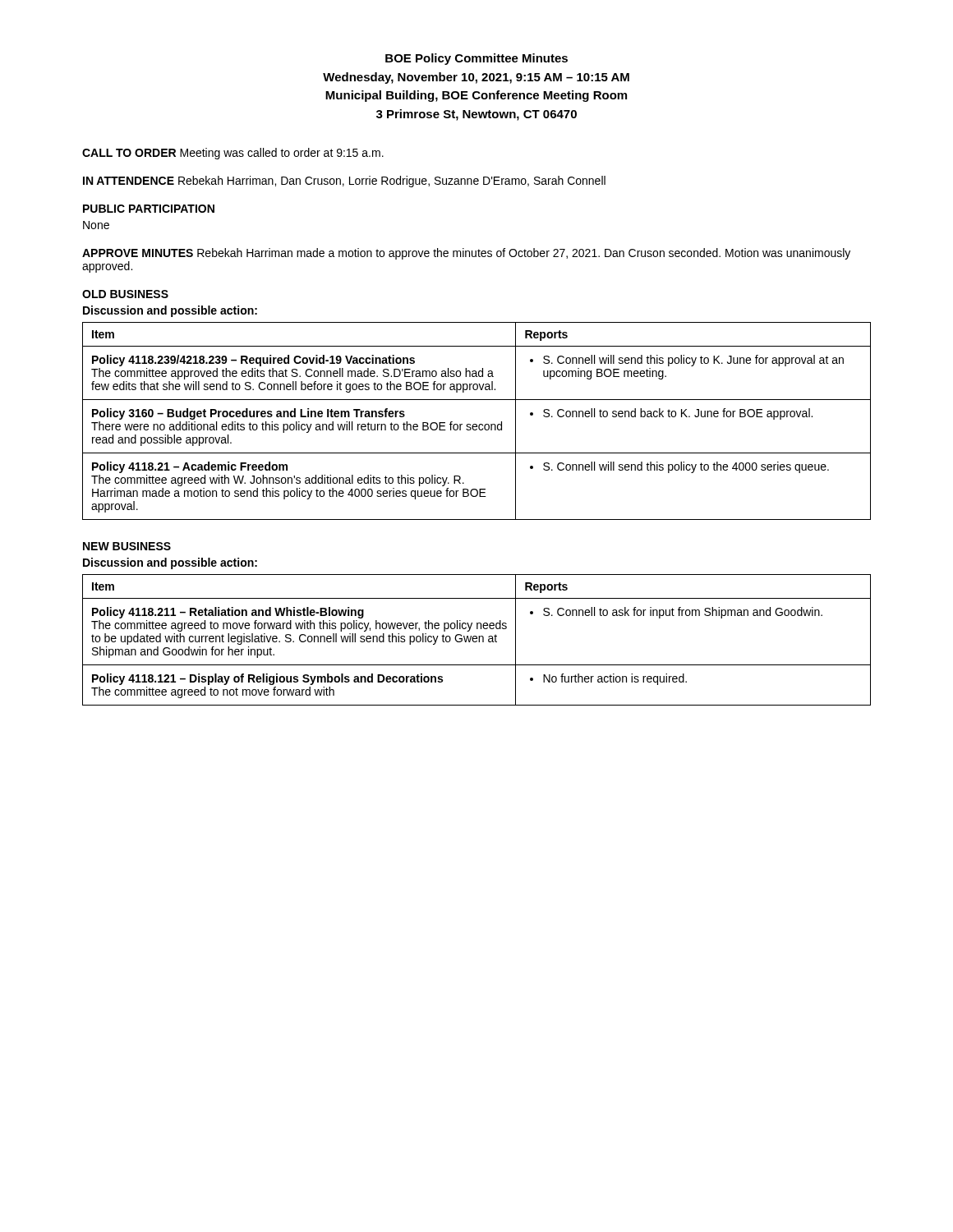This screenshot has height=1232, width=953.
Task: Locate the title that says "BOE Policy Committee"
Action: pos(476,86)
